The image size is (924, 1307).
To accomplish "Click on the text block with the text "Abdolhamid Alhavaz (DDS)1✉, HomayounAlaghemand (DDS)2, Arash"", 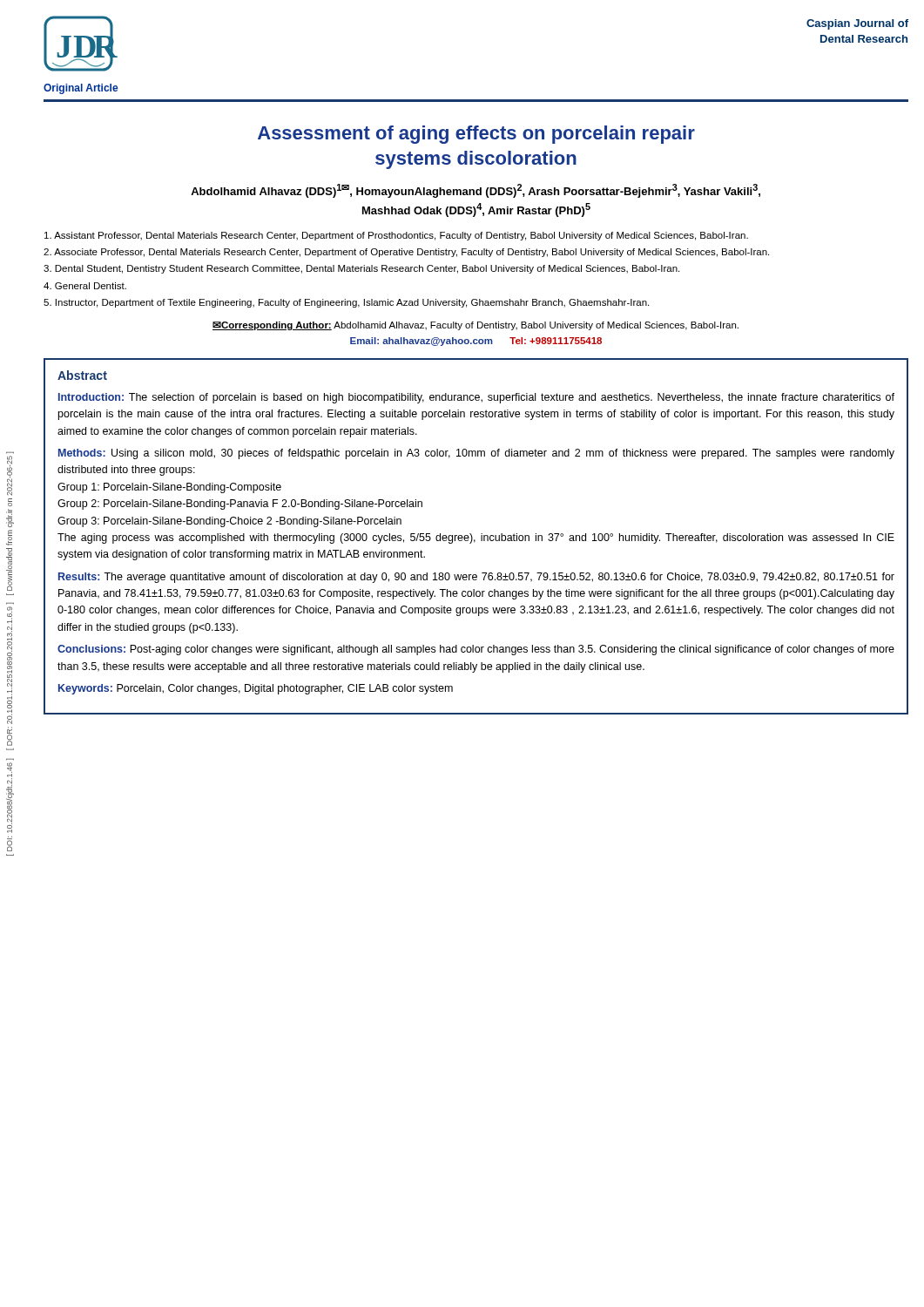I will (476, 199).
